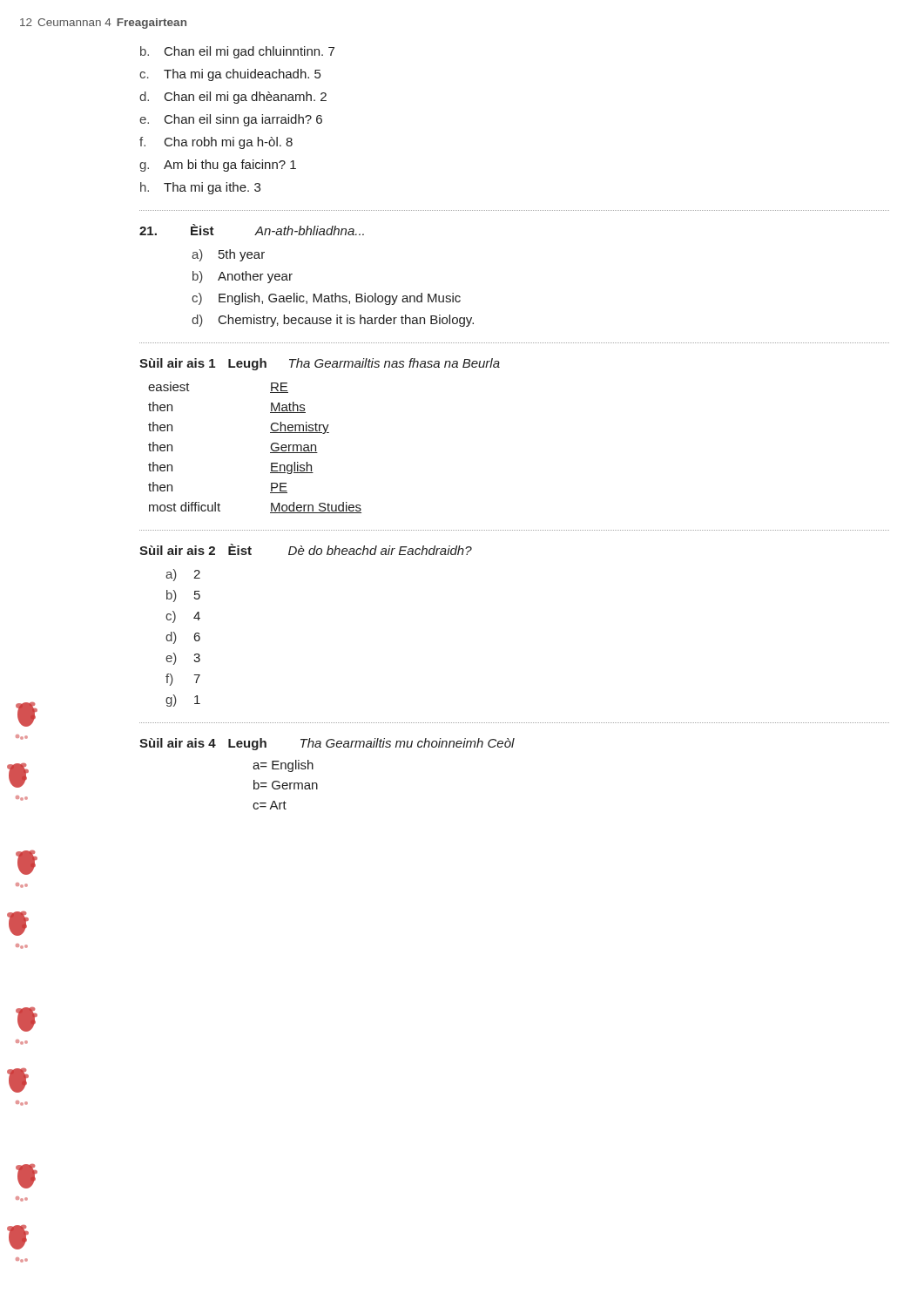924x1307 pixels.
Task: Find "a) 5th year" on this page
Action: pos(228,254)
